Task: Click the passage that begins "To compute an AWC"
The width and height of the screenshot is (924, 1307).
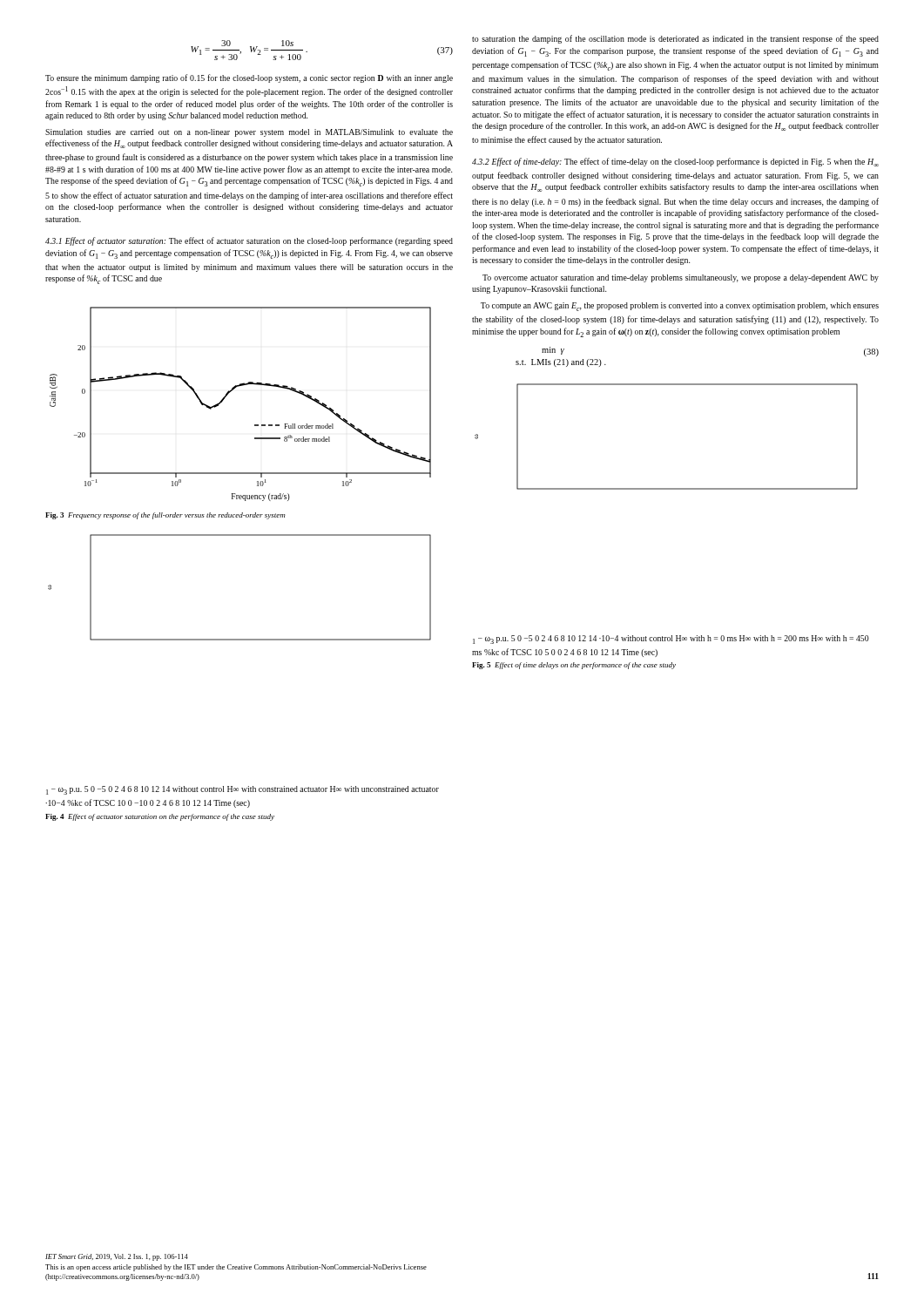Action: 675,320
